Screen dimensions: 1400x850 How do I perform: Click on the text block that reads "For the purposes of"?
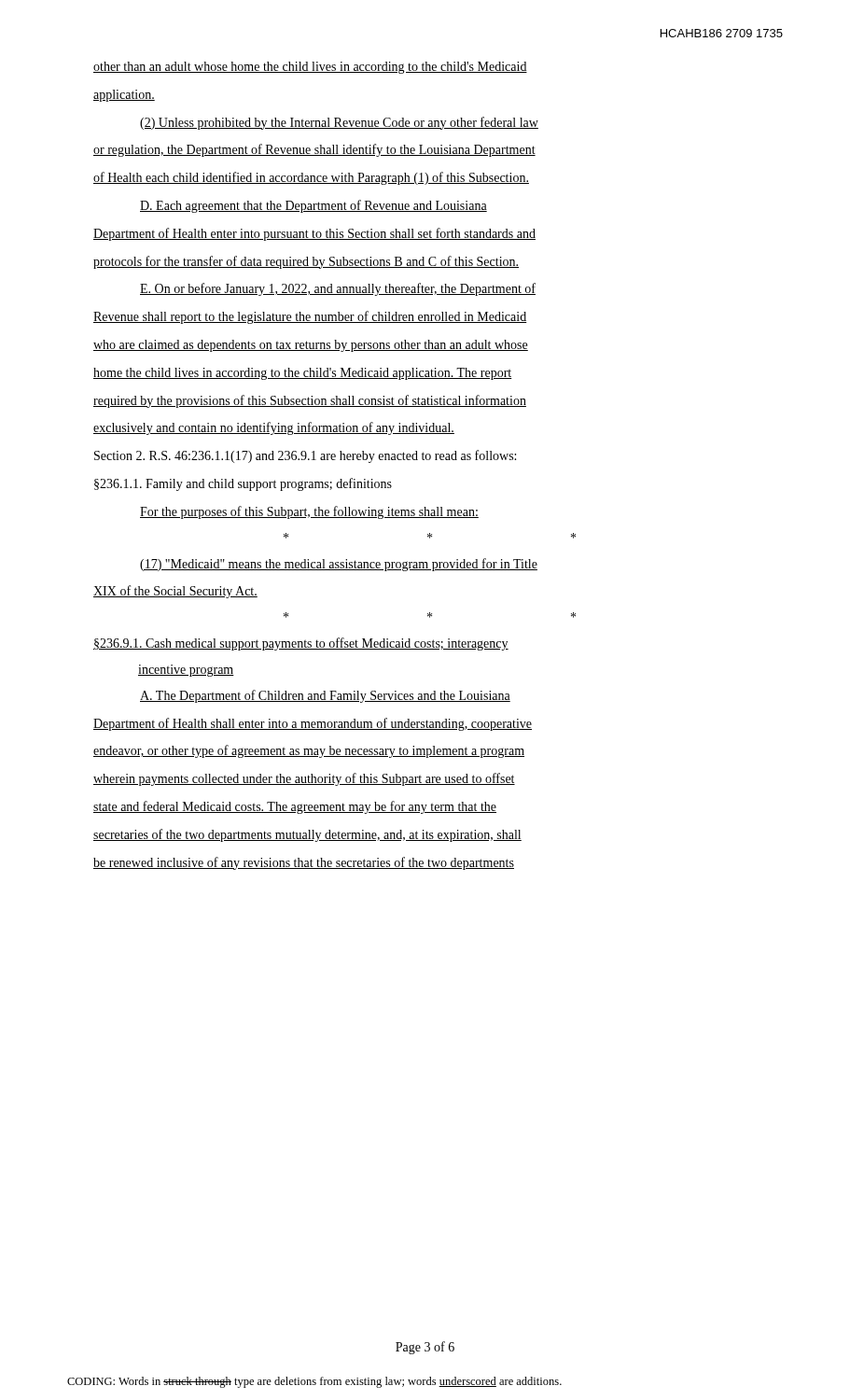pos(438,512)
